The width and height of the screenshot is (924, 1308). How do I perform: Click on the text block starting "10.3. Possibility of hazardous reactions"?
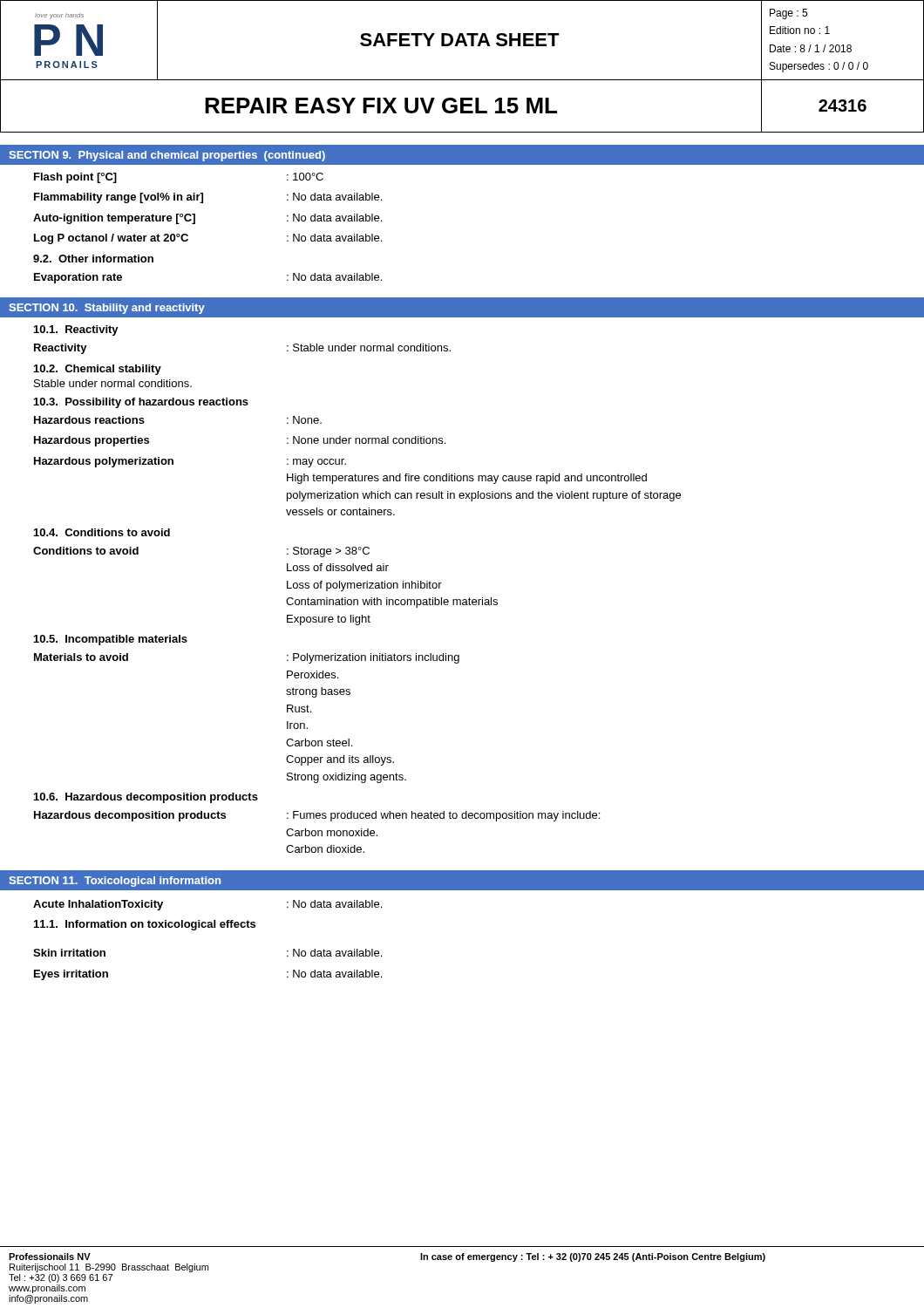tap(141, 401)
